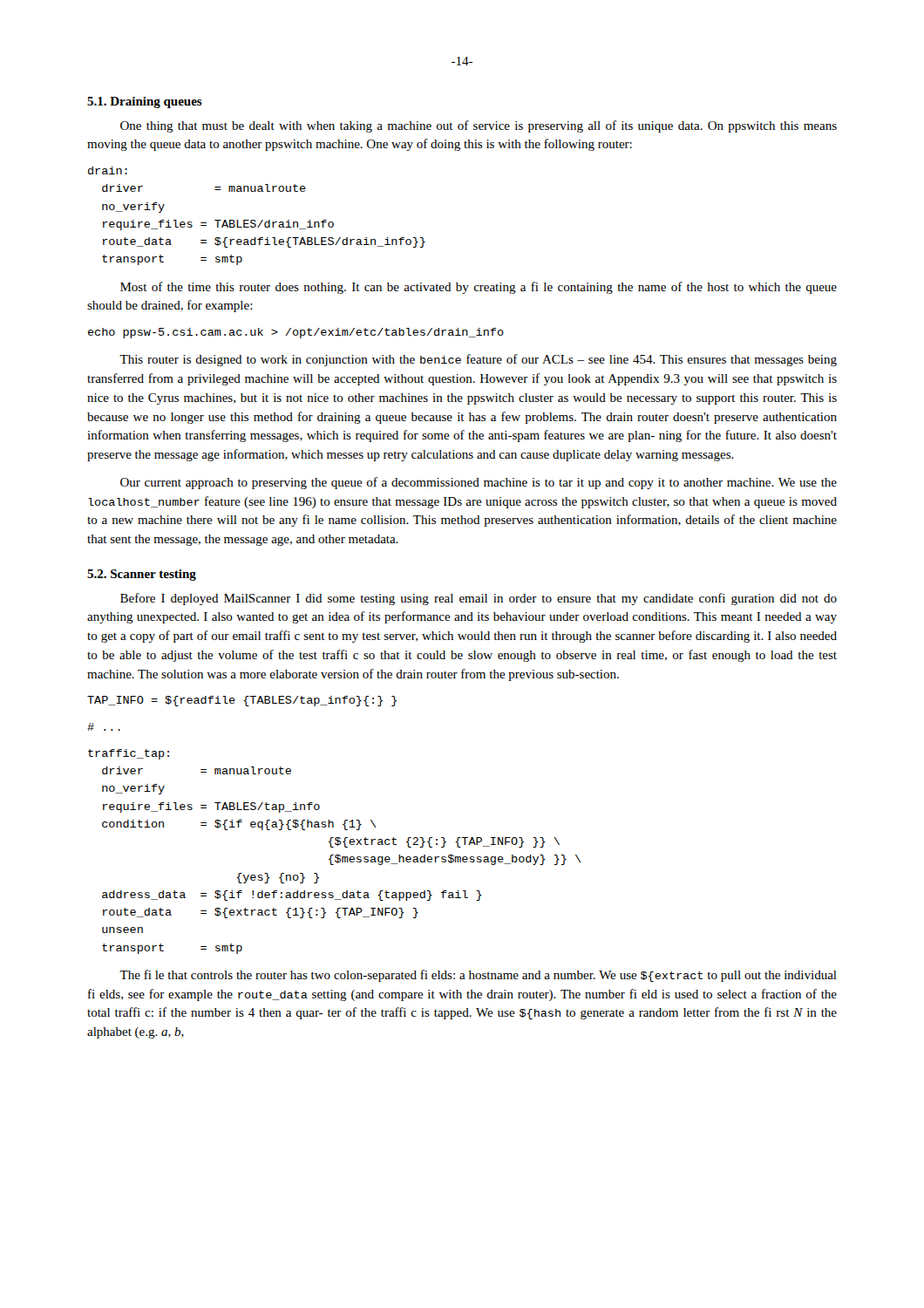The height and width of the screenshot is (1308, 924).
Task: Click the passage that begins "drain: driver = manualroute no_verify"
Action: point(108,170)
